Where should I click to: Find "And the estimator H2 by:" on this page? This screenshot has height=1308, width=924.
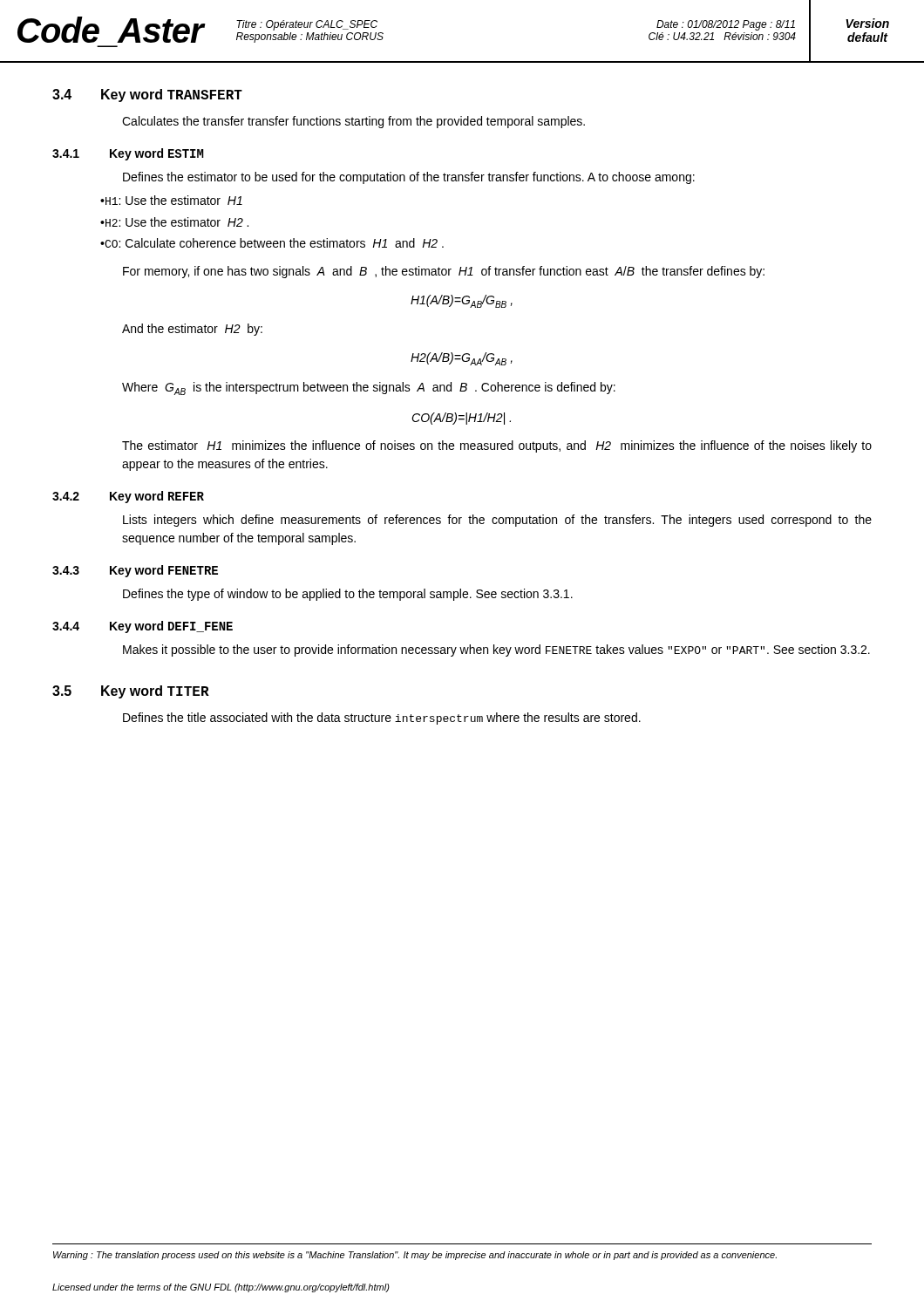tap(193, 329)
